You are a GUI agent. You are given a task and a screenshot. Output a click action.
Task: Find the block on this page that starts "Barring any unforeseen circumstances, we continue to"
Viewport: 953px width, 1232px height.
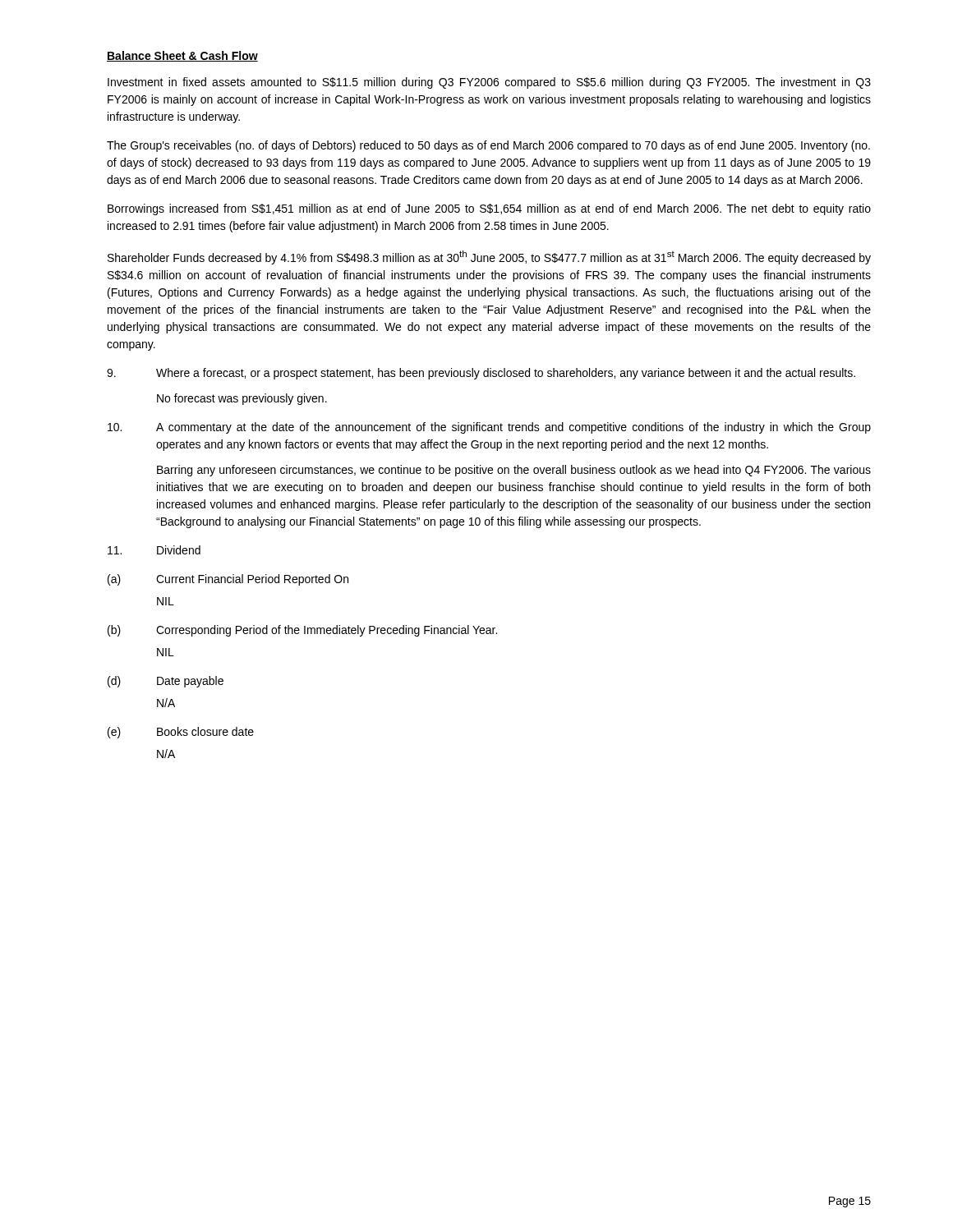click(513, 495)
